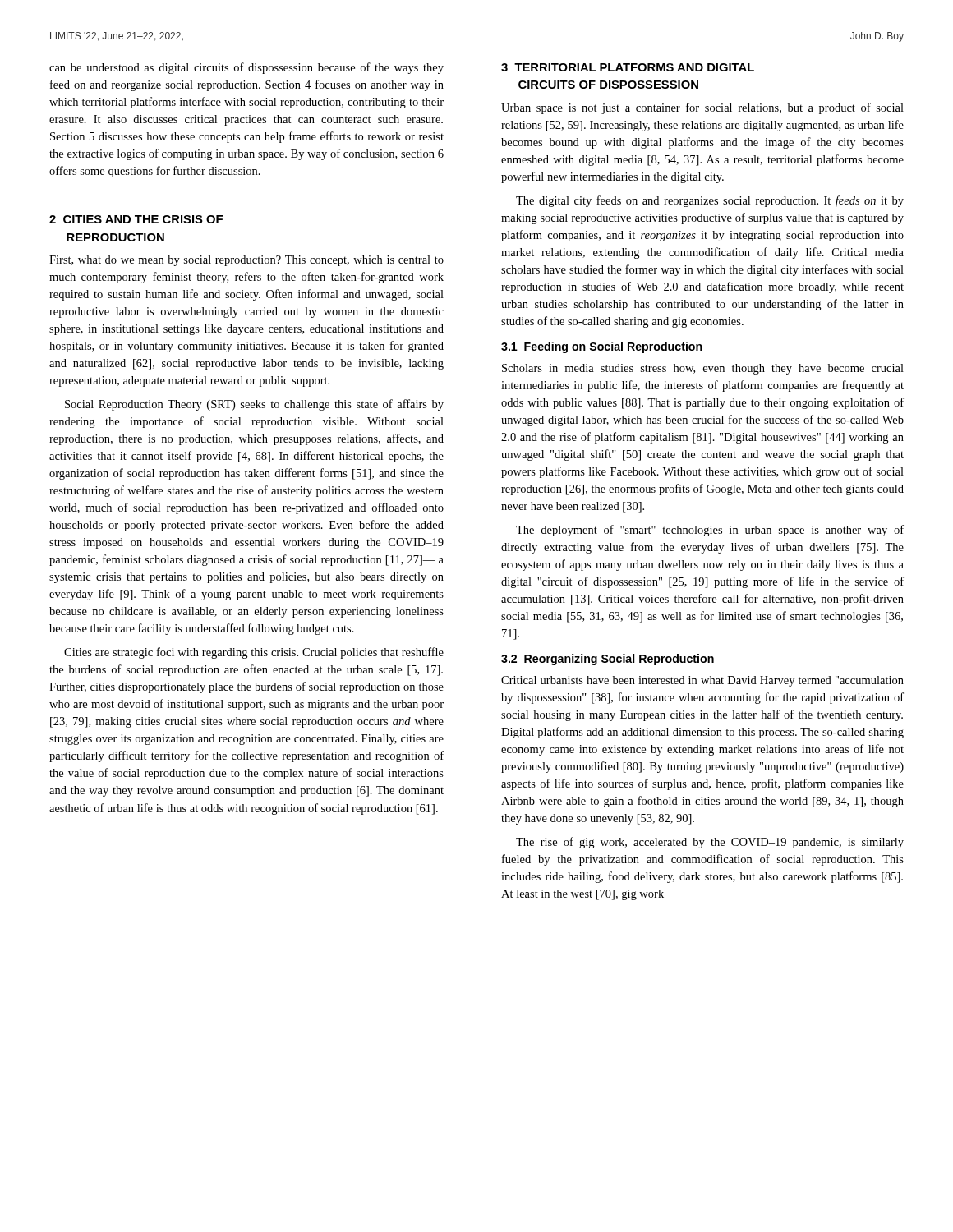Locate the text block with the text "Scholars in media studies stress"
This screenshot has height=1232, width=953.
click(702, 437)
